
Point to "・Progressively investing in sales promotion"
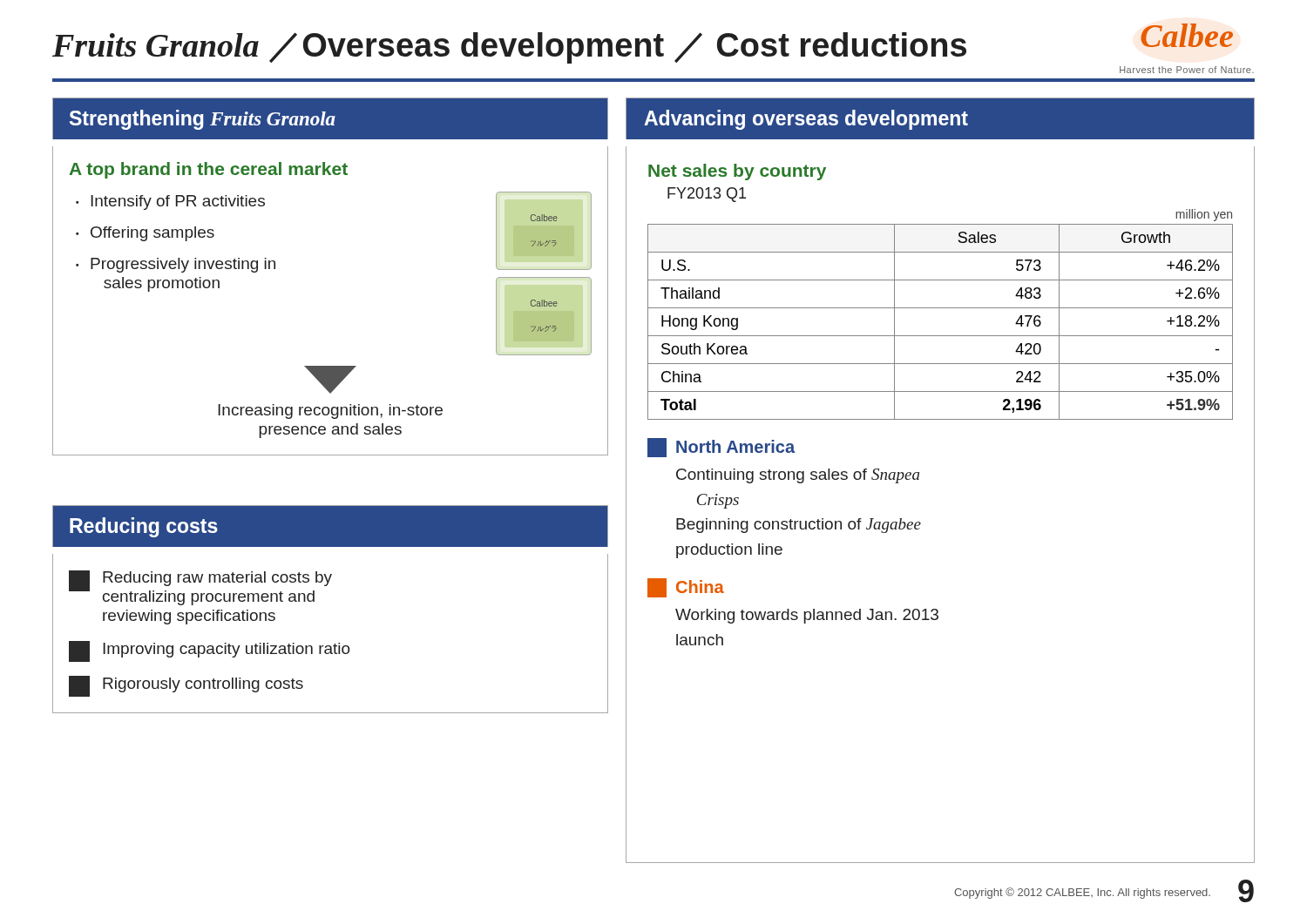(x=173, y=273)
